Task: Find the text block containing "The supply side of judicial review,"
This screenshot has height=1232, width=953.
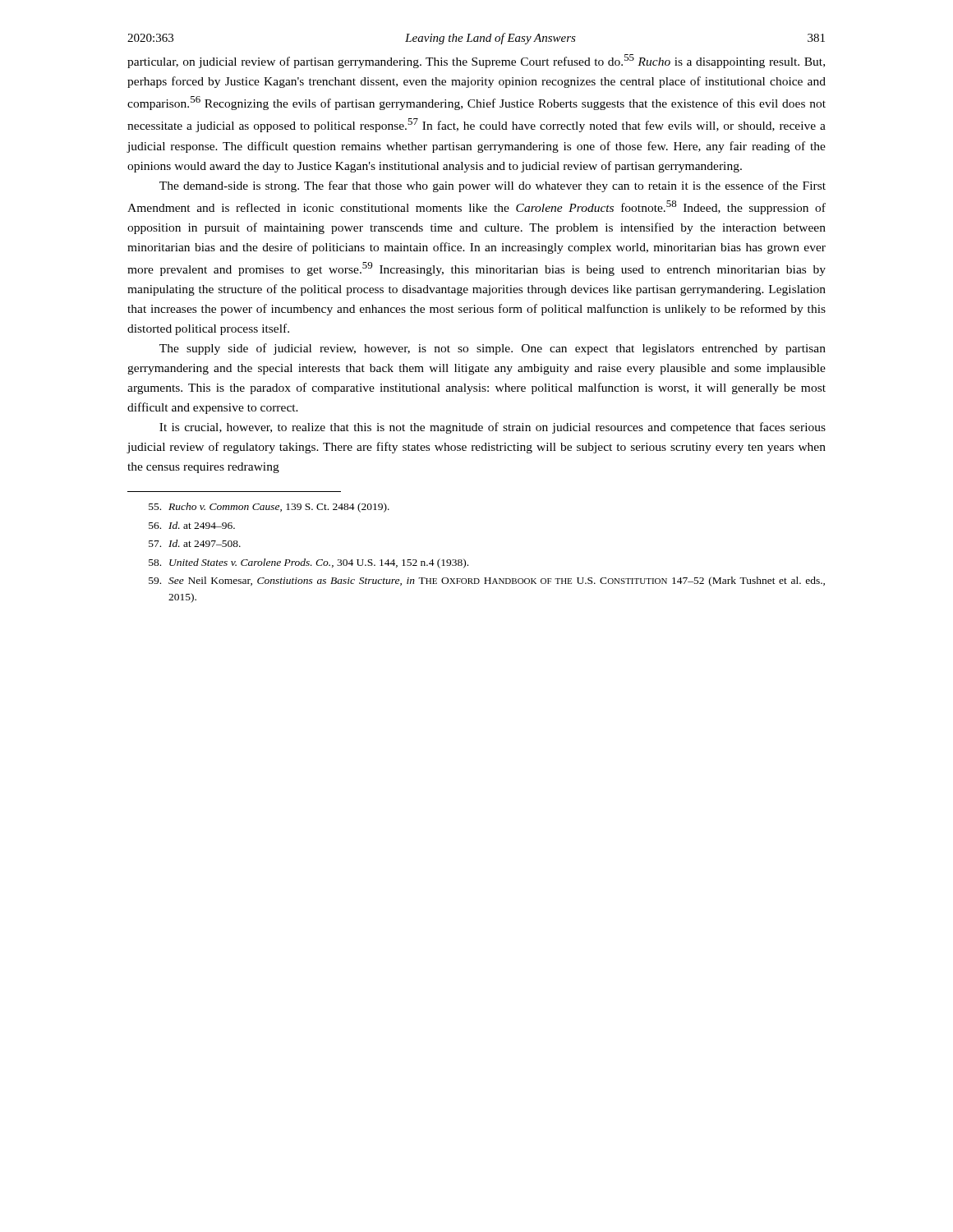Action: click(476, 378)
